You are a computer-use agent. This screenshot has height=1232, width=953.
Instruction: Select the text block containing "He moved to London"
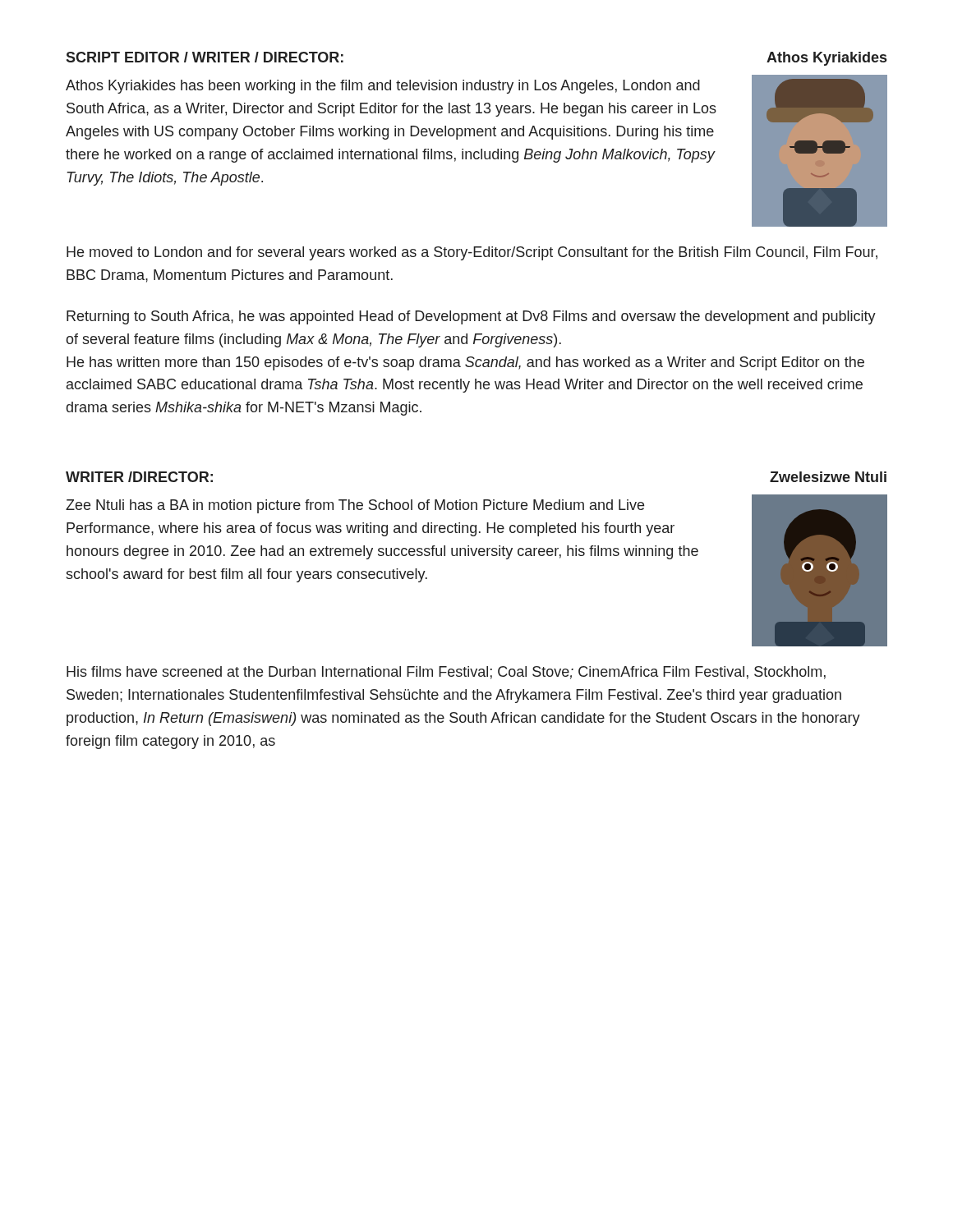472,264
